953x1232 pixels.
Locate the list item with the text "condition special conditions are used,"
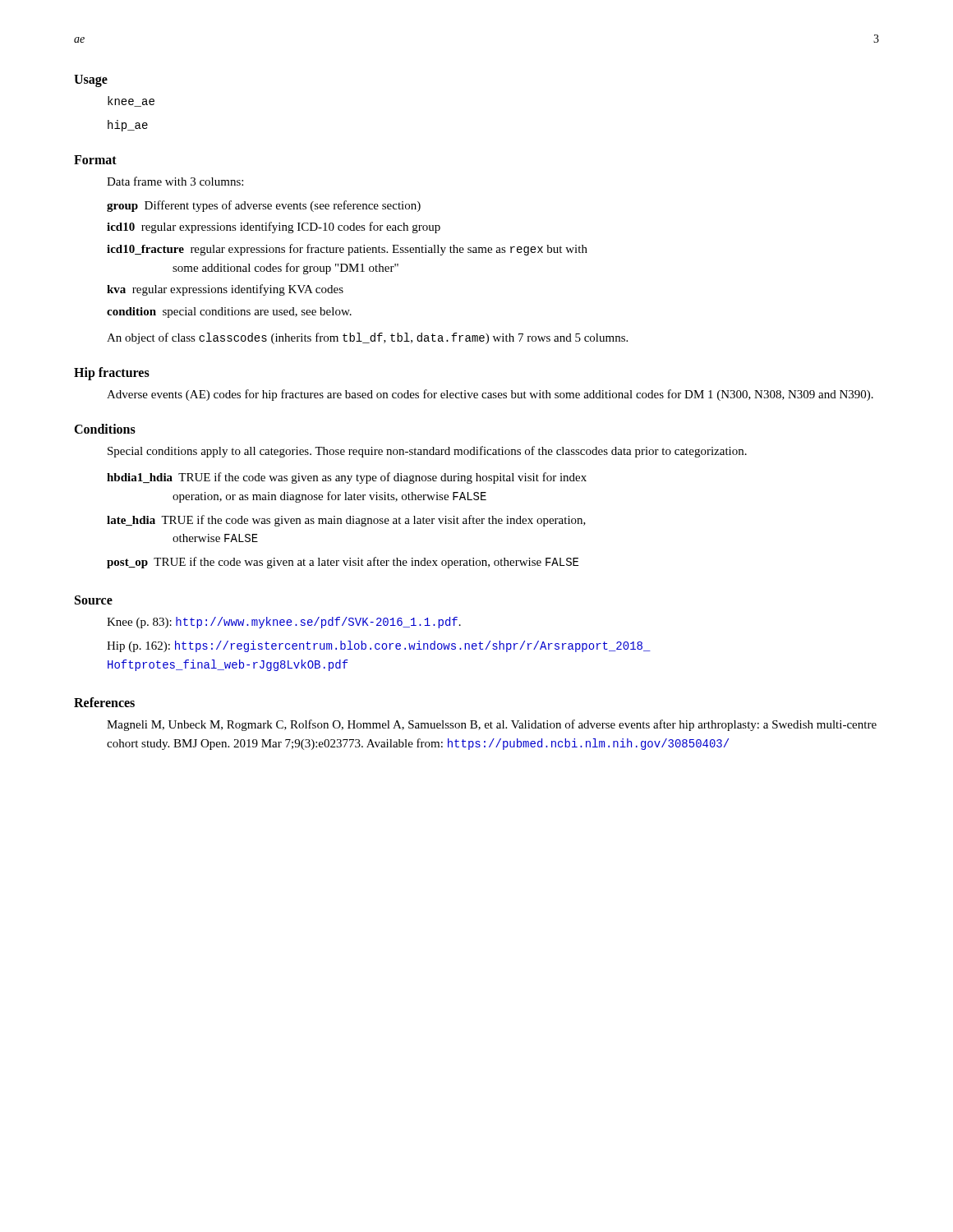click(x=229, y=311)
